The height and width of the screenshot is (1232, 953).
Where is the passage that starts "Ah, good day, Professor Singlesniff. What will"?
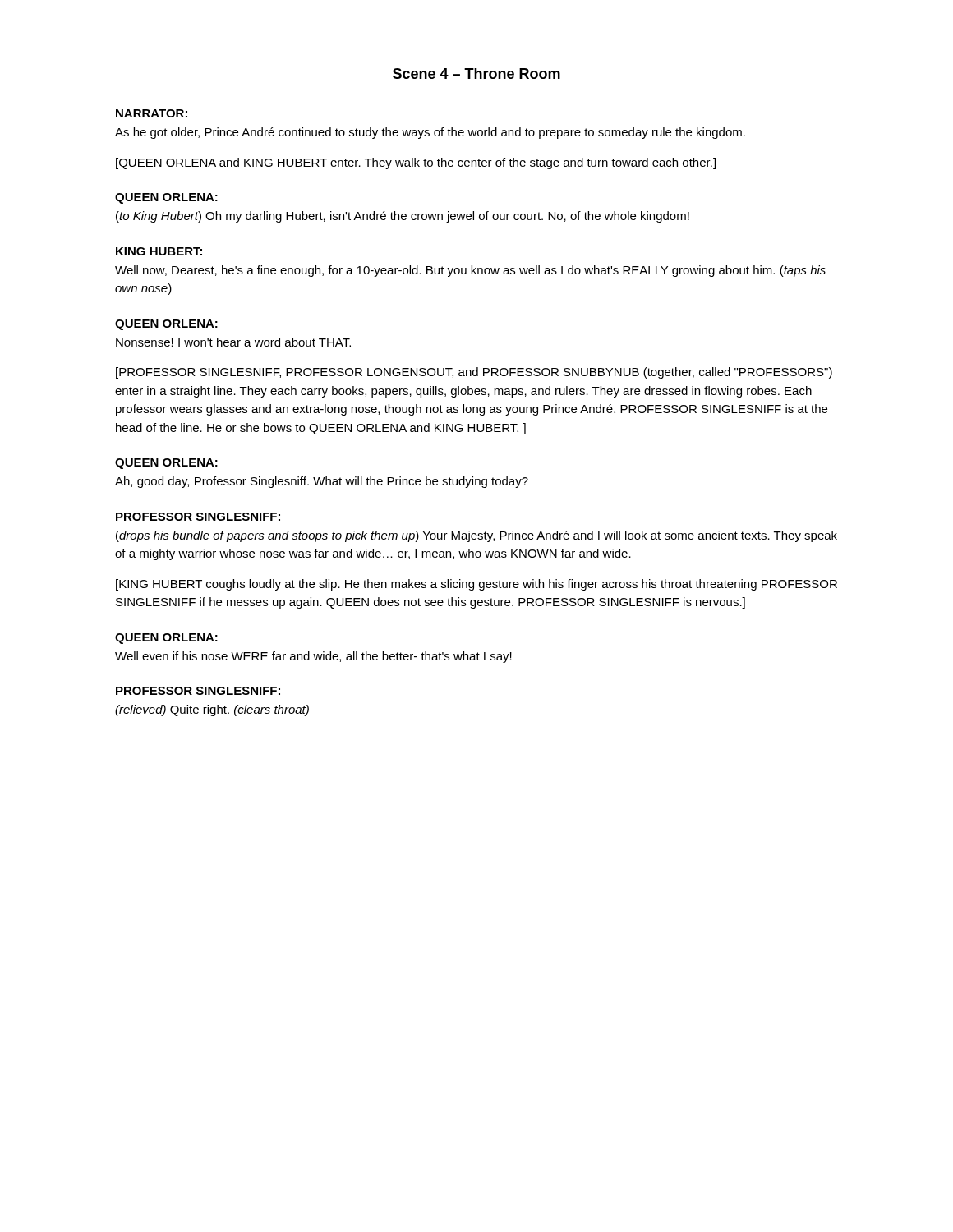322,481
